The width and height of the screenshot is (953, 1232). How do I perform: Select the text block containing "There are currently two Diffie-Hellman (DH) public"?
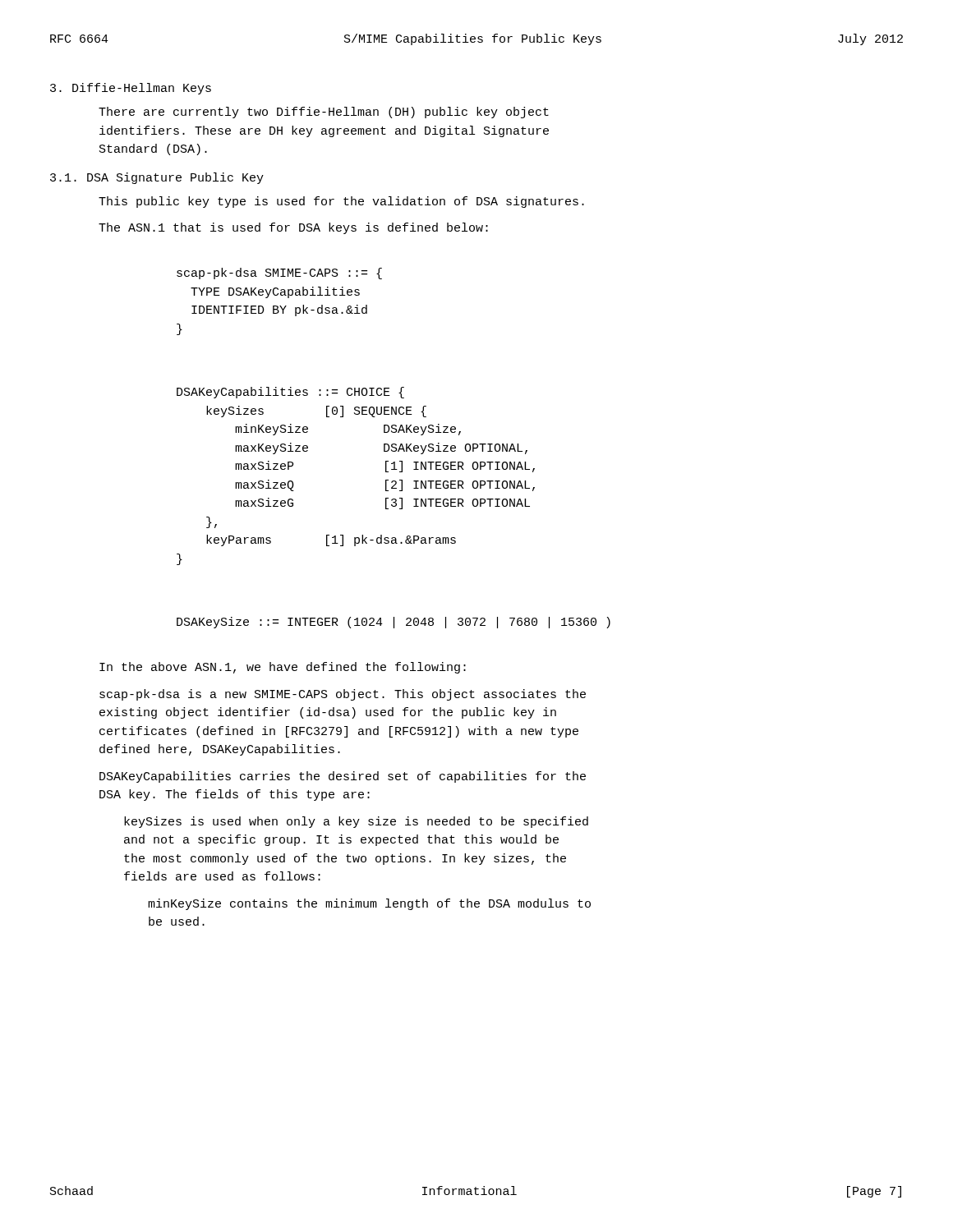pyautogui.click(x=324, y=131)
